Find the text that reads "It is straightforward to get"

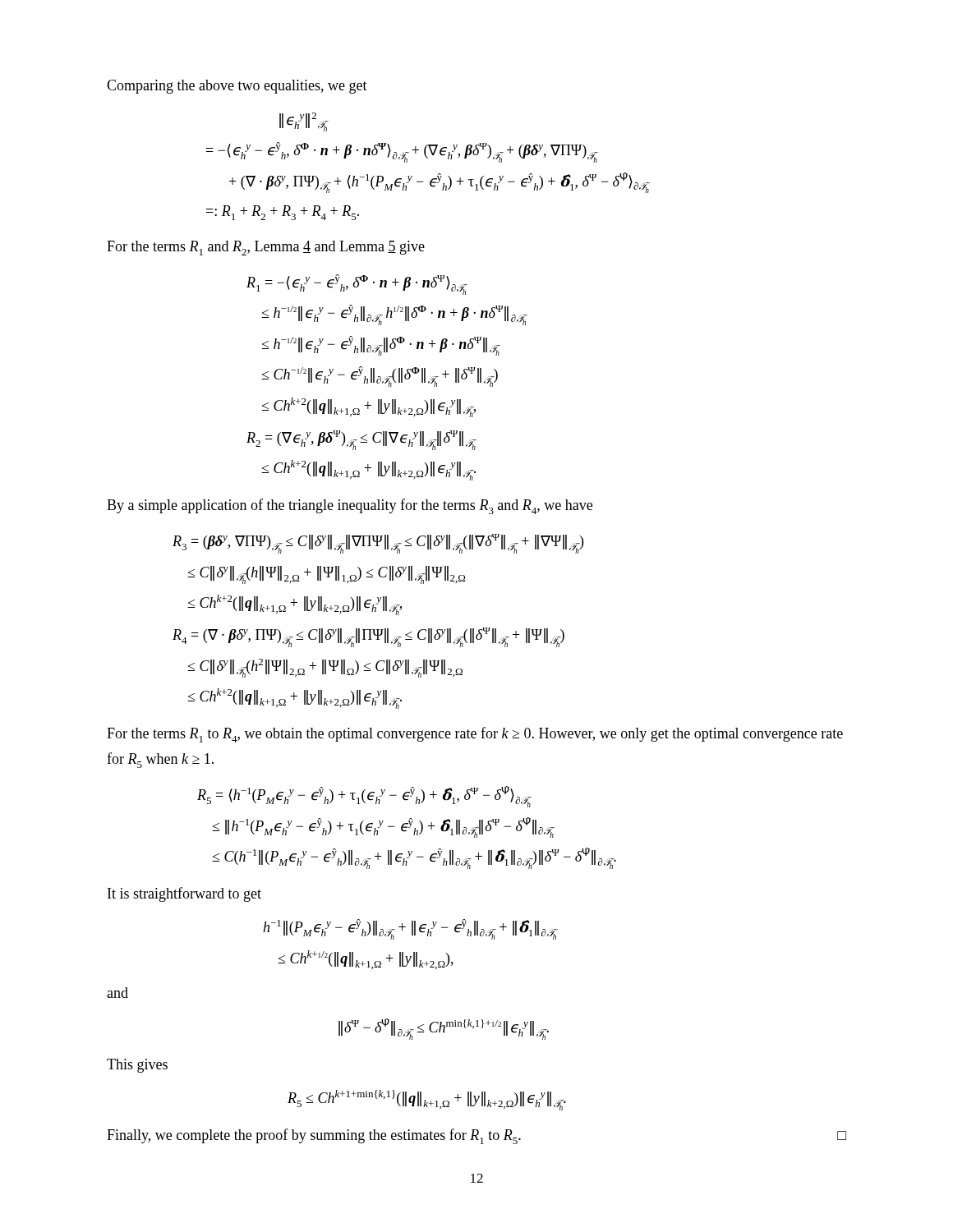184,893
